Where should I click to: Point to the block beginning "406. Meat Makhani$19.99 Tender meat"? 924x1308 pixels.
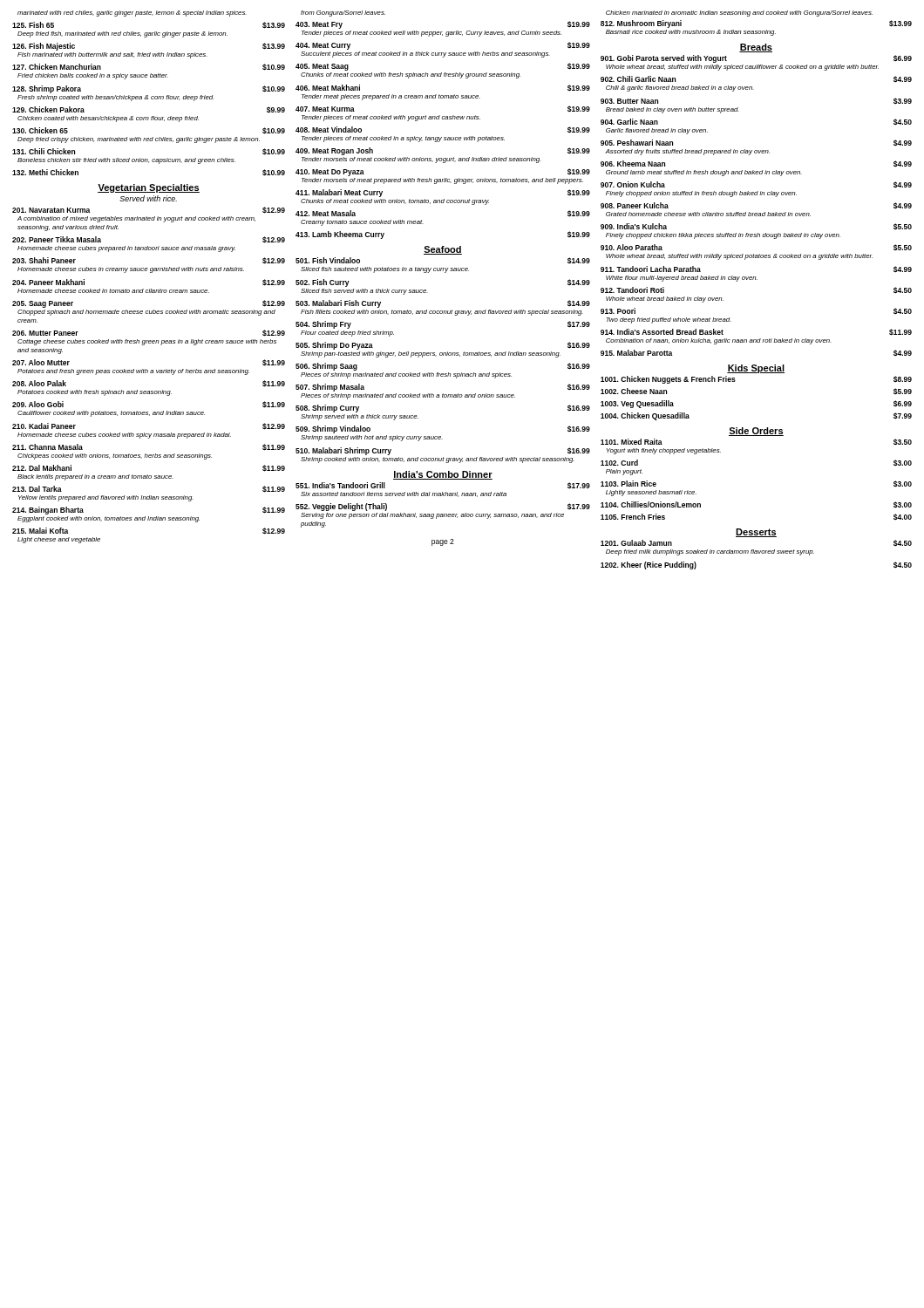point(443,92)
